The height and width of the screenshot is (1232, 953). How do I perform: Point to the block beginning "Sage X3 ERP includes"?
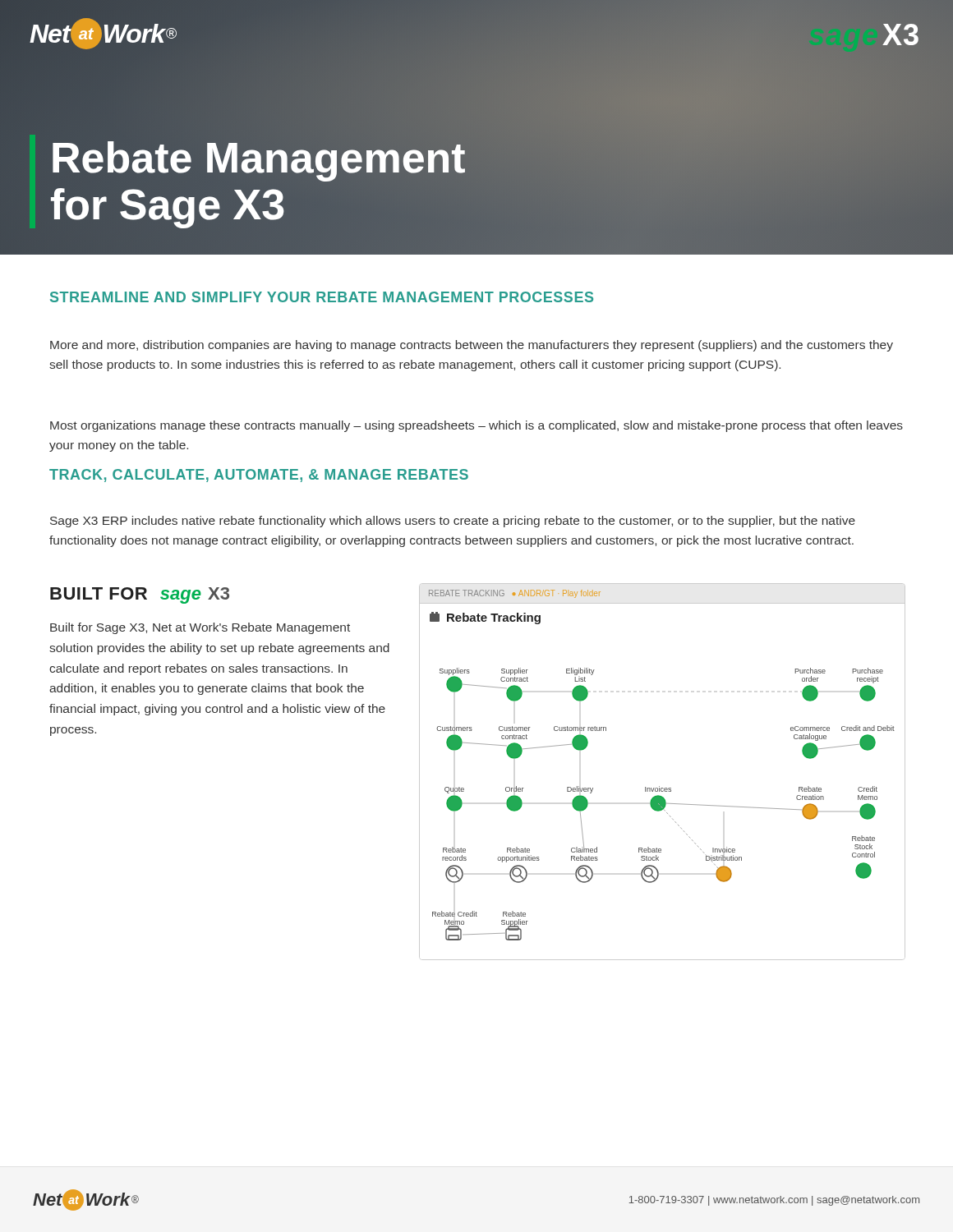[476, 531]
